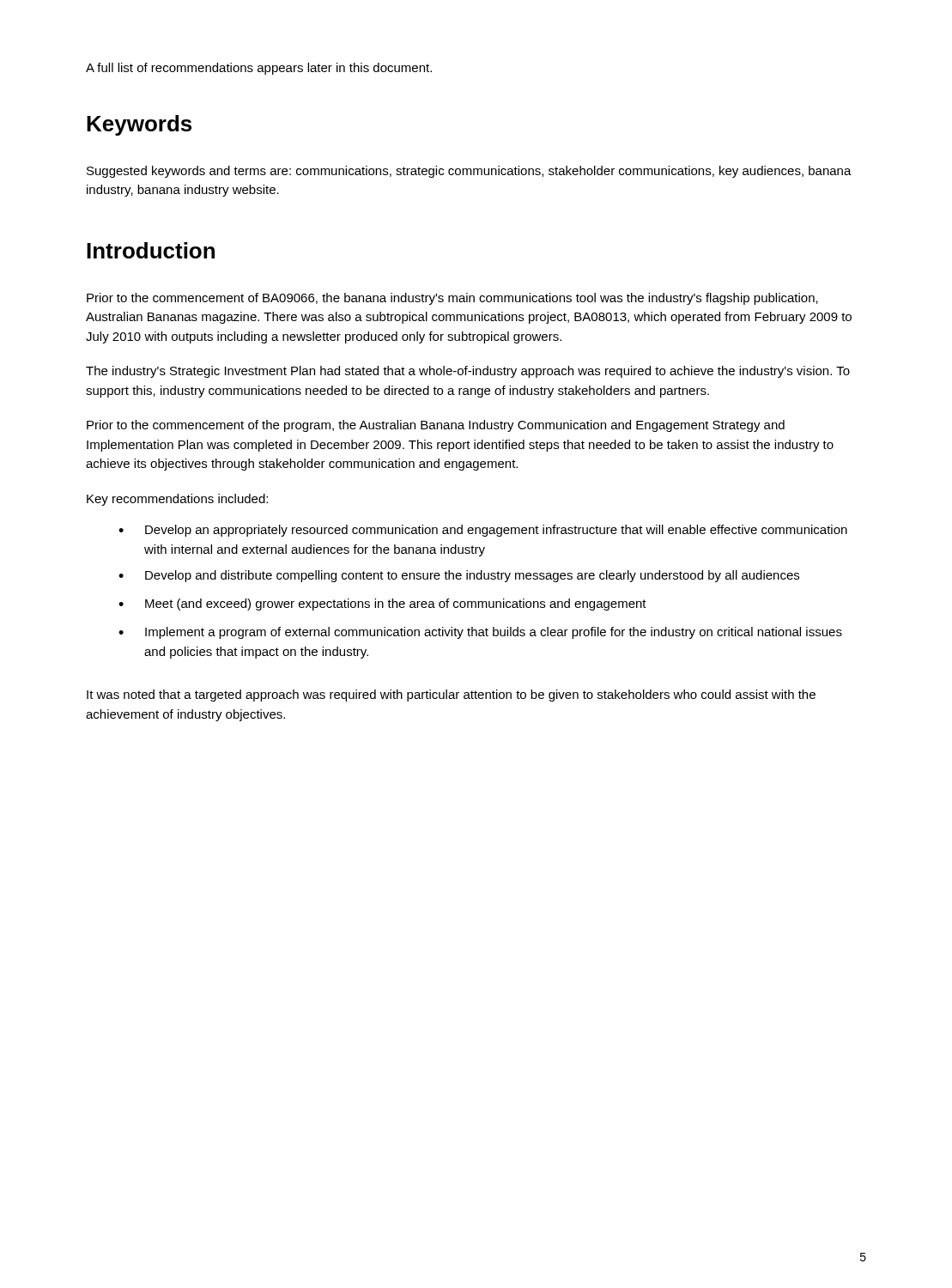Locate the region starting "• Develop an appropriately resourced"
Image resolution: width=952 pixels, height=1288 pixels.
coord(492,540)
